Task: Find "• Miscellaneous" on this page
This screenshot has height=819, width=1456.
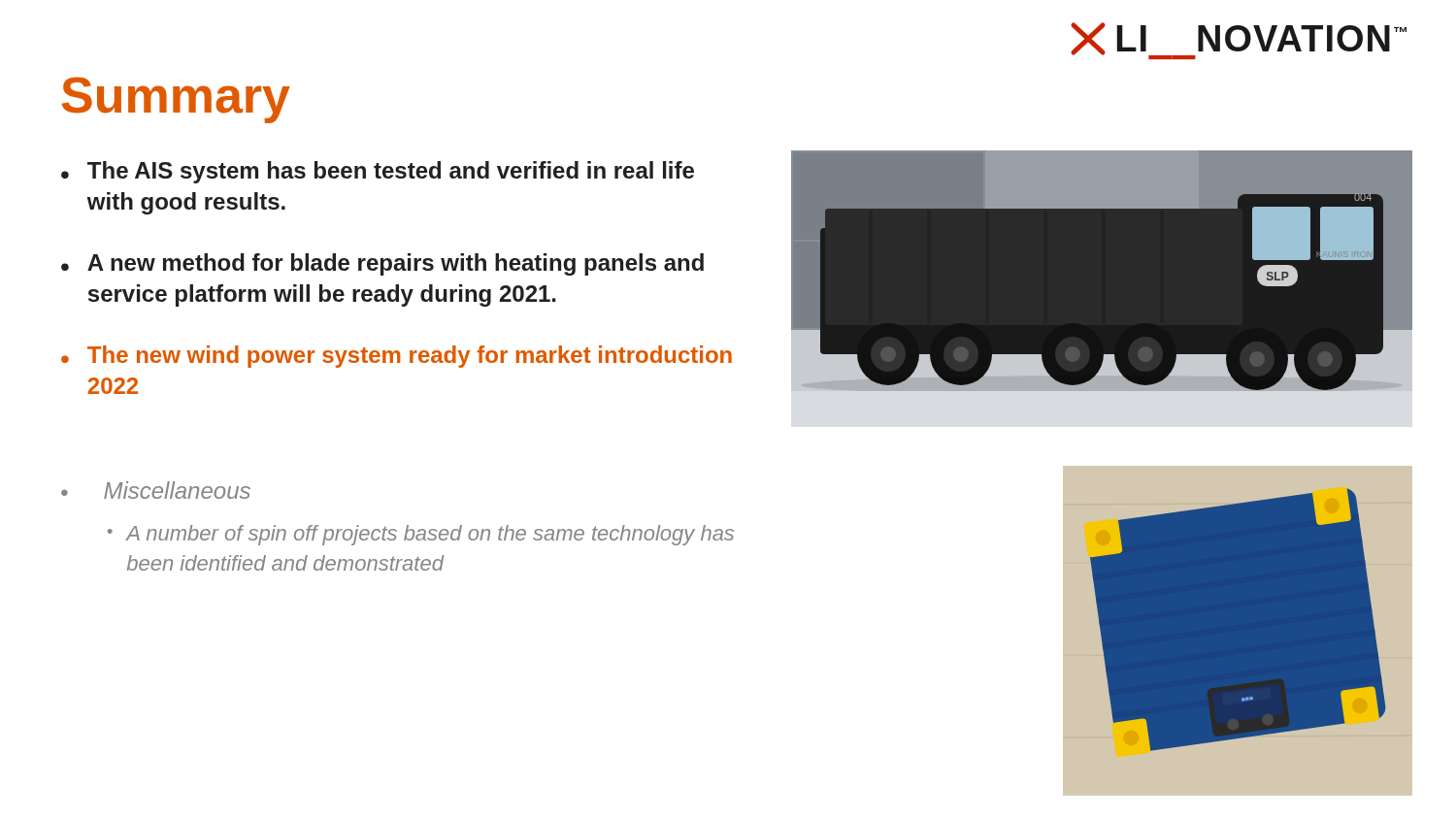Action: tap(156, 492)
